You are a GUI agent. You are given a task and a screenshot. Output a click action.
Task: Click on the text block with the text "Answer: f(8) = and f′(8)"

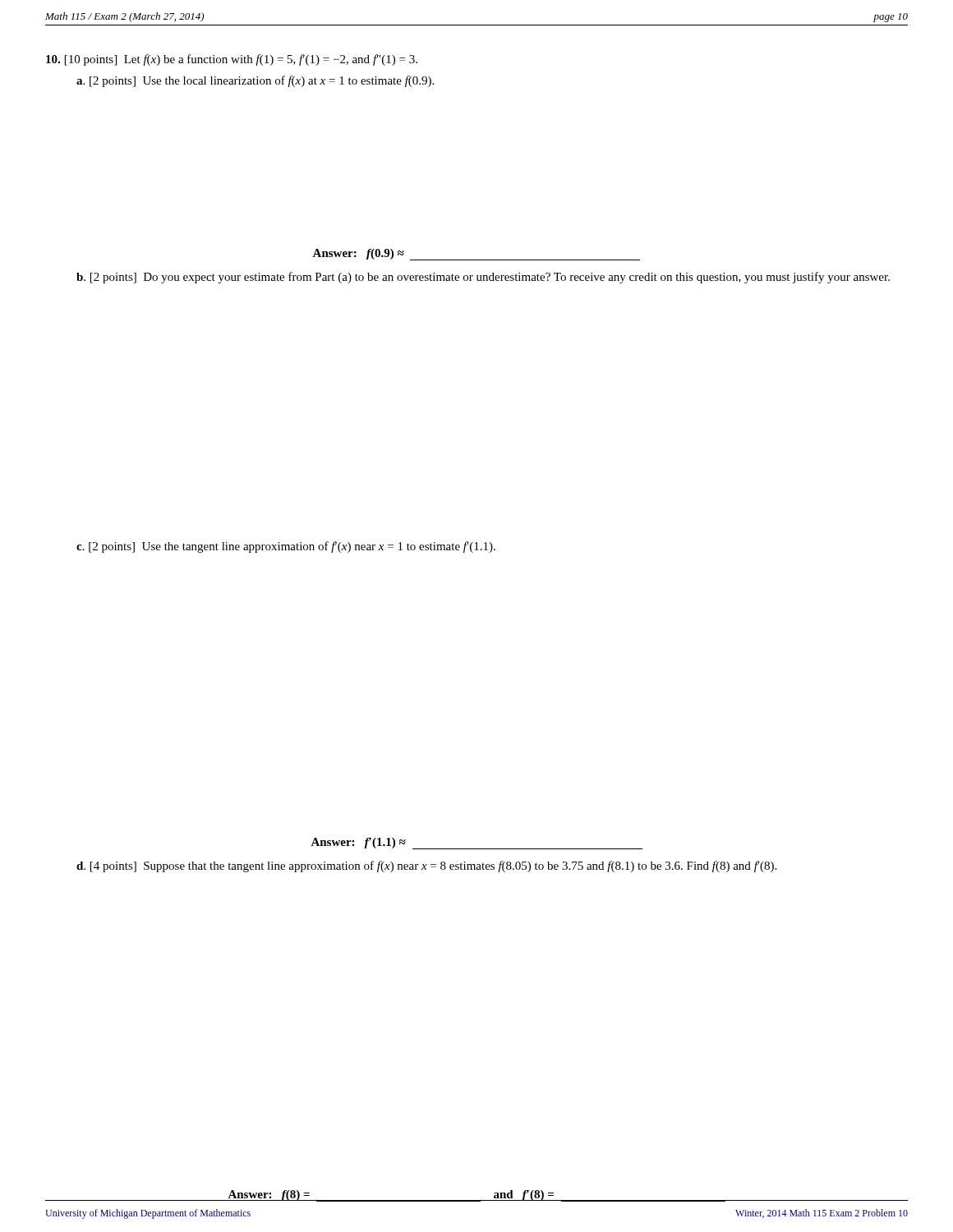tap(476, 1195)
